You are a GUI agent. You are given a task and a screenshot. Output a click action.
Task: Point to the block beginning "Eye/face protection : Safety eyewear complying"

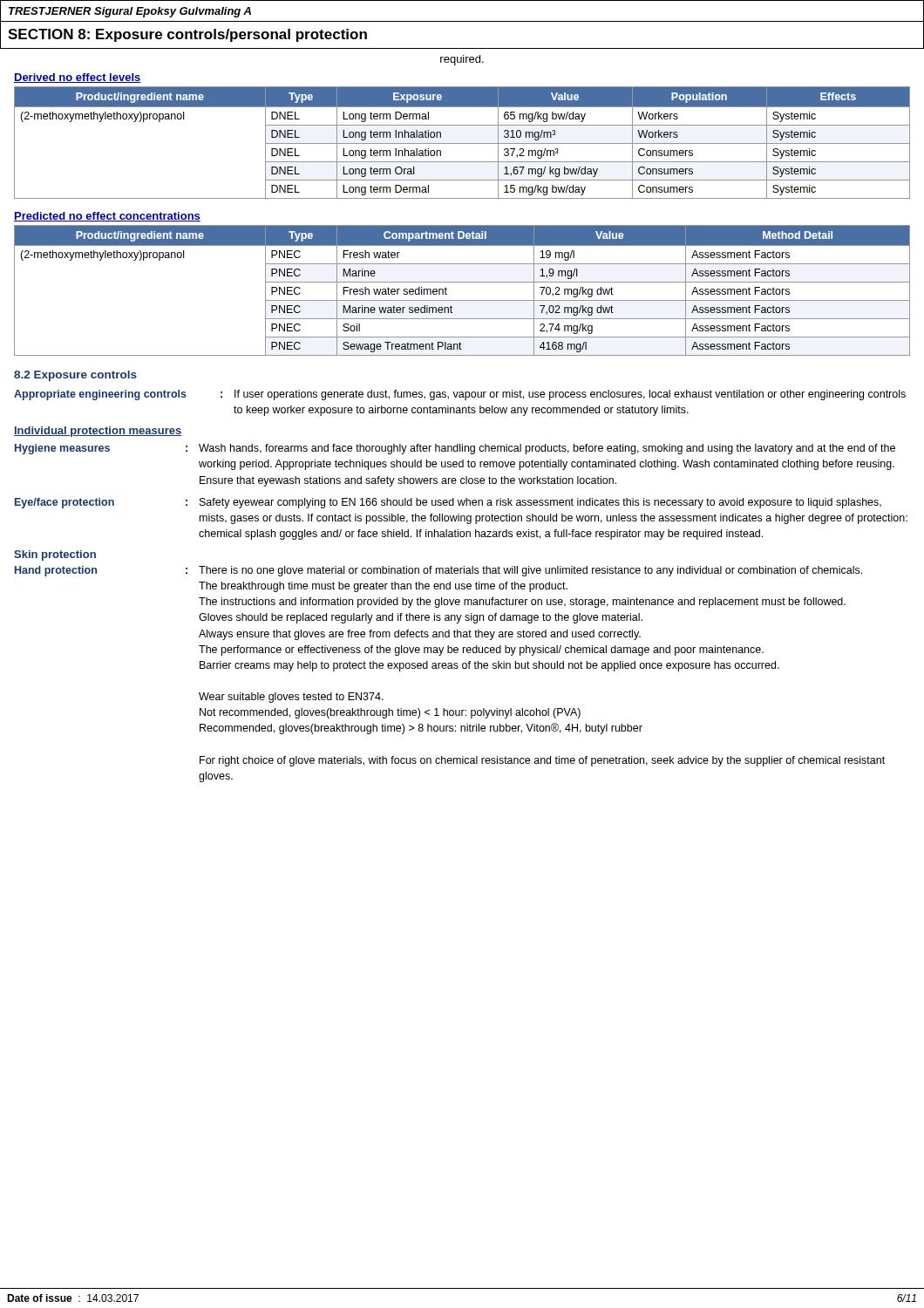tap(462, 518)
